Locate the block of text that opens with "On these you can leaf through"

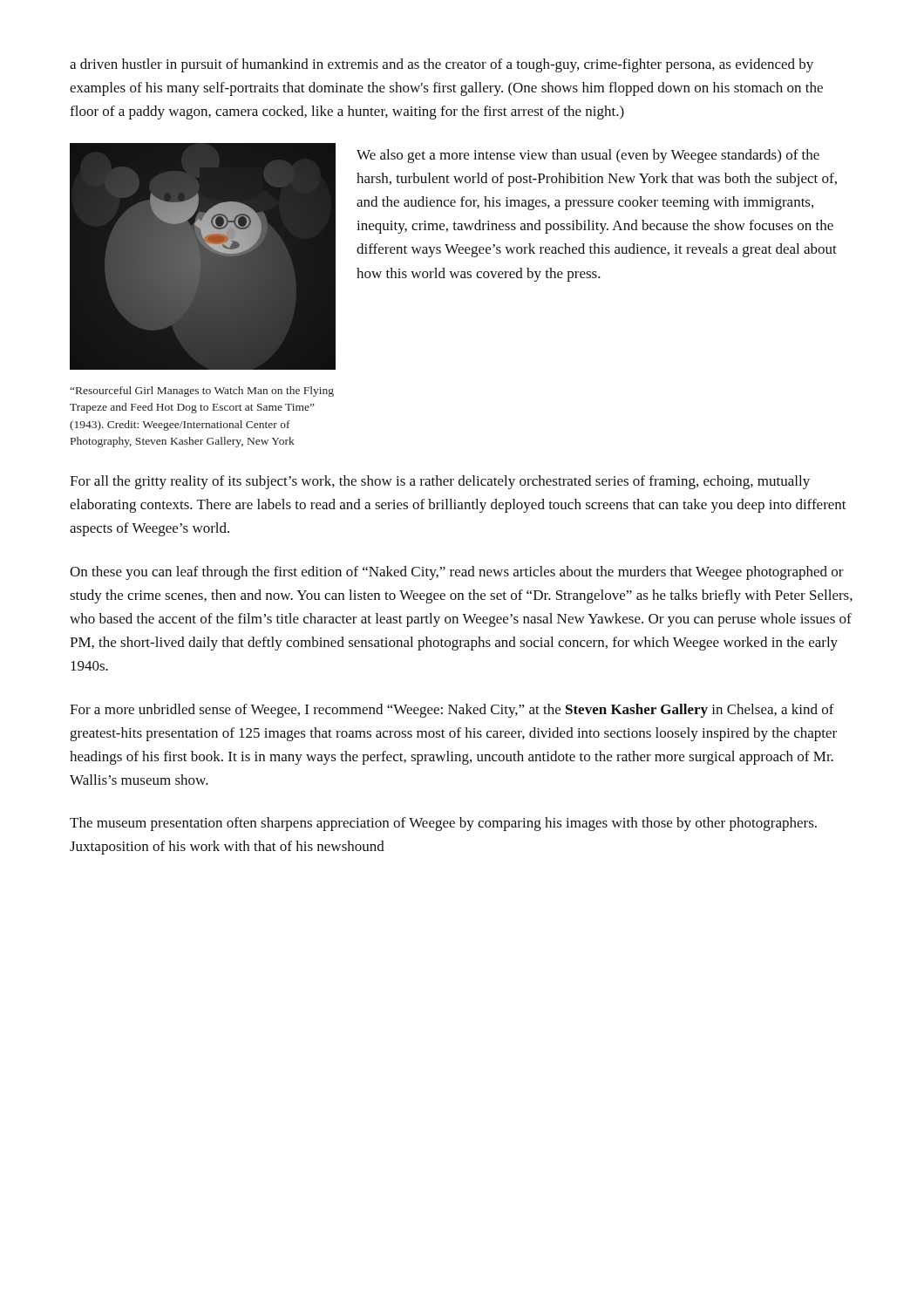(x=462, y=619)
